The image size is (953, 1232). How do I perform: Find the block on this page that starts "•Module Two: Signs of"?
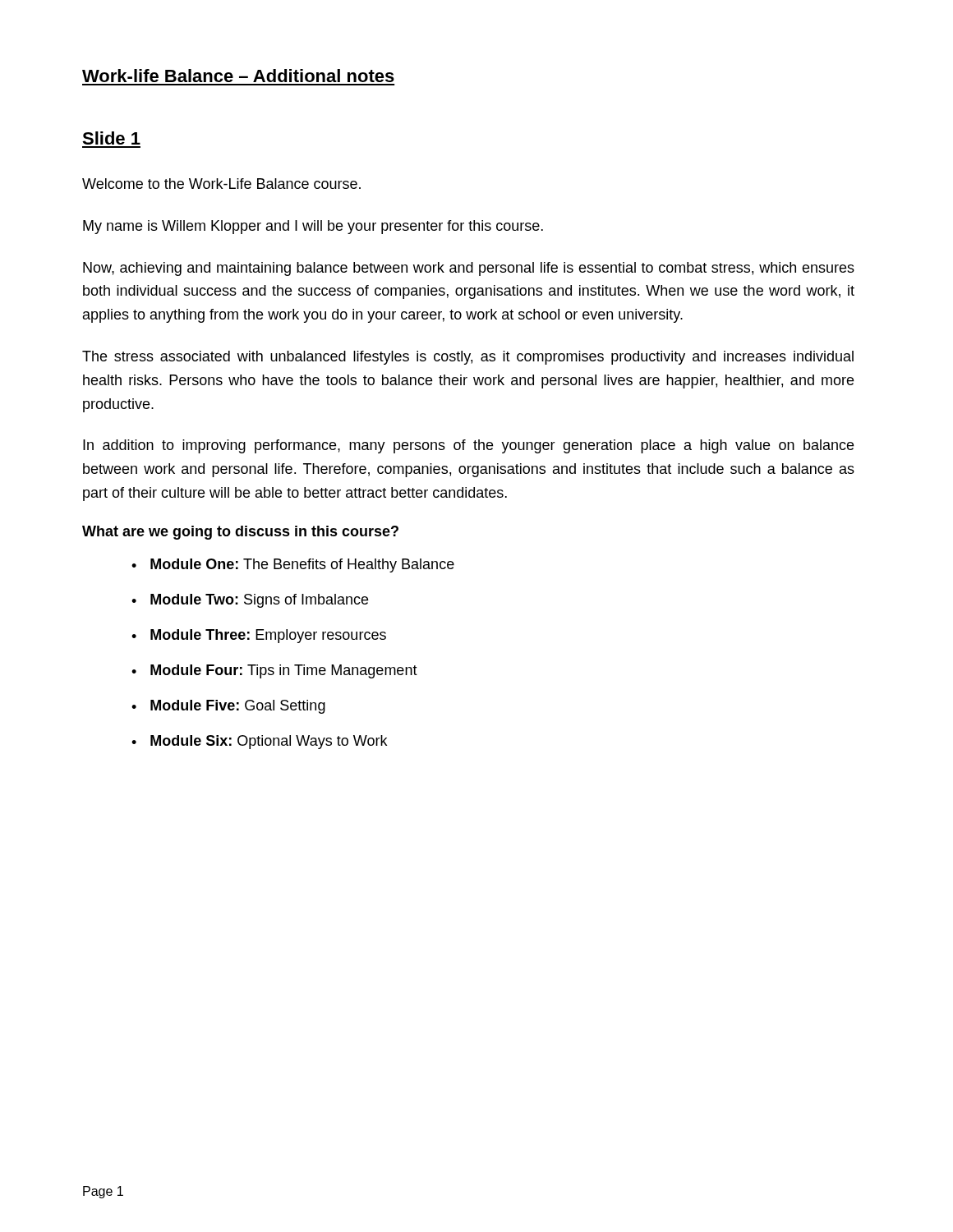pos(250,601)
